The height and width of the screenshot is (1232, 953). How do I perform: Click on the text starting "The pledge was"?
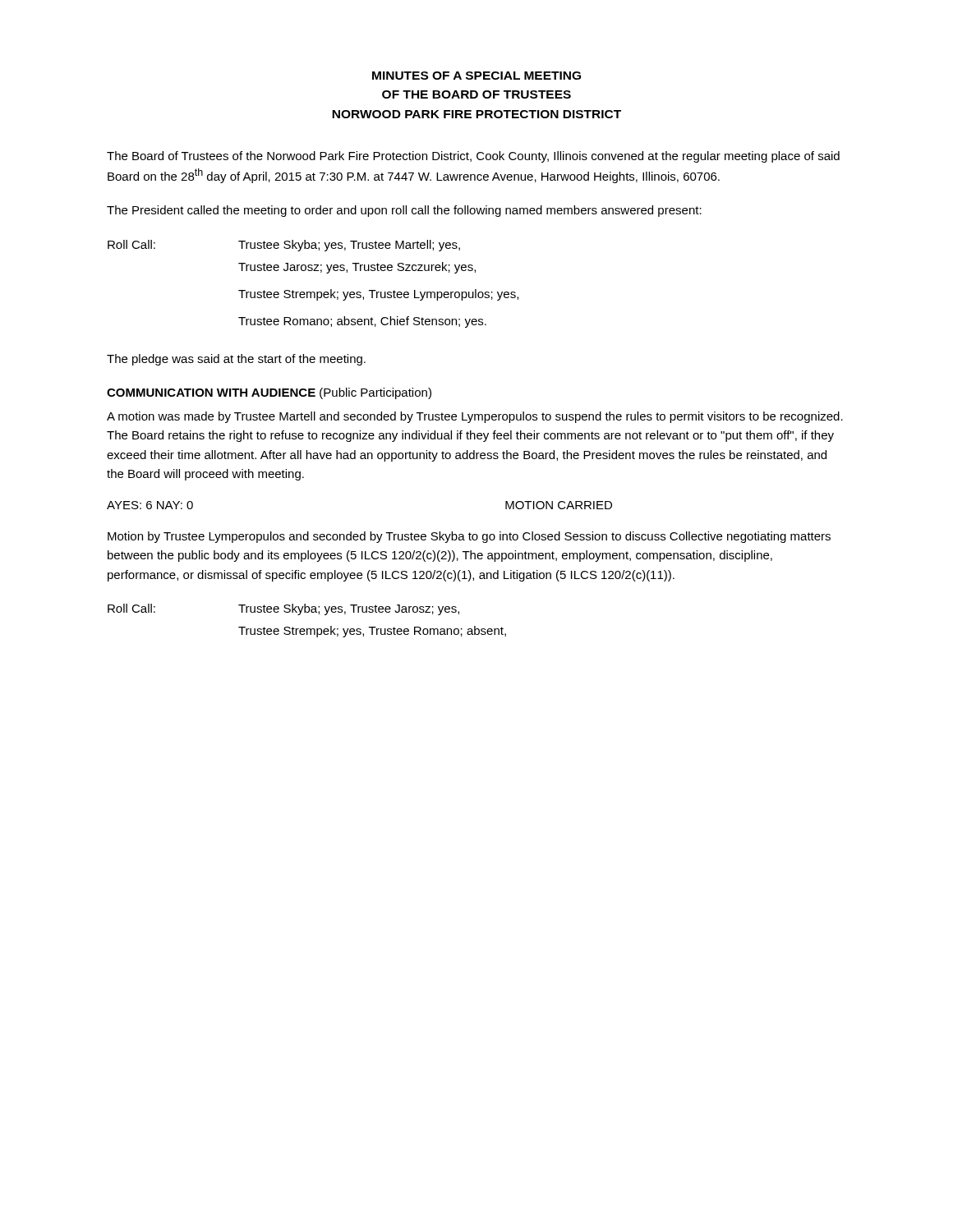(237, 358)
